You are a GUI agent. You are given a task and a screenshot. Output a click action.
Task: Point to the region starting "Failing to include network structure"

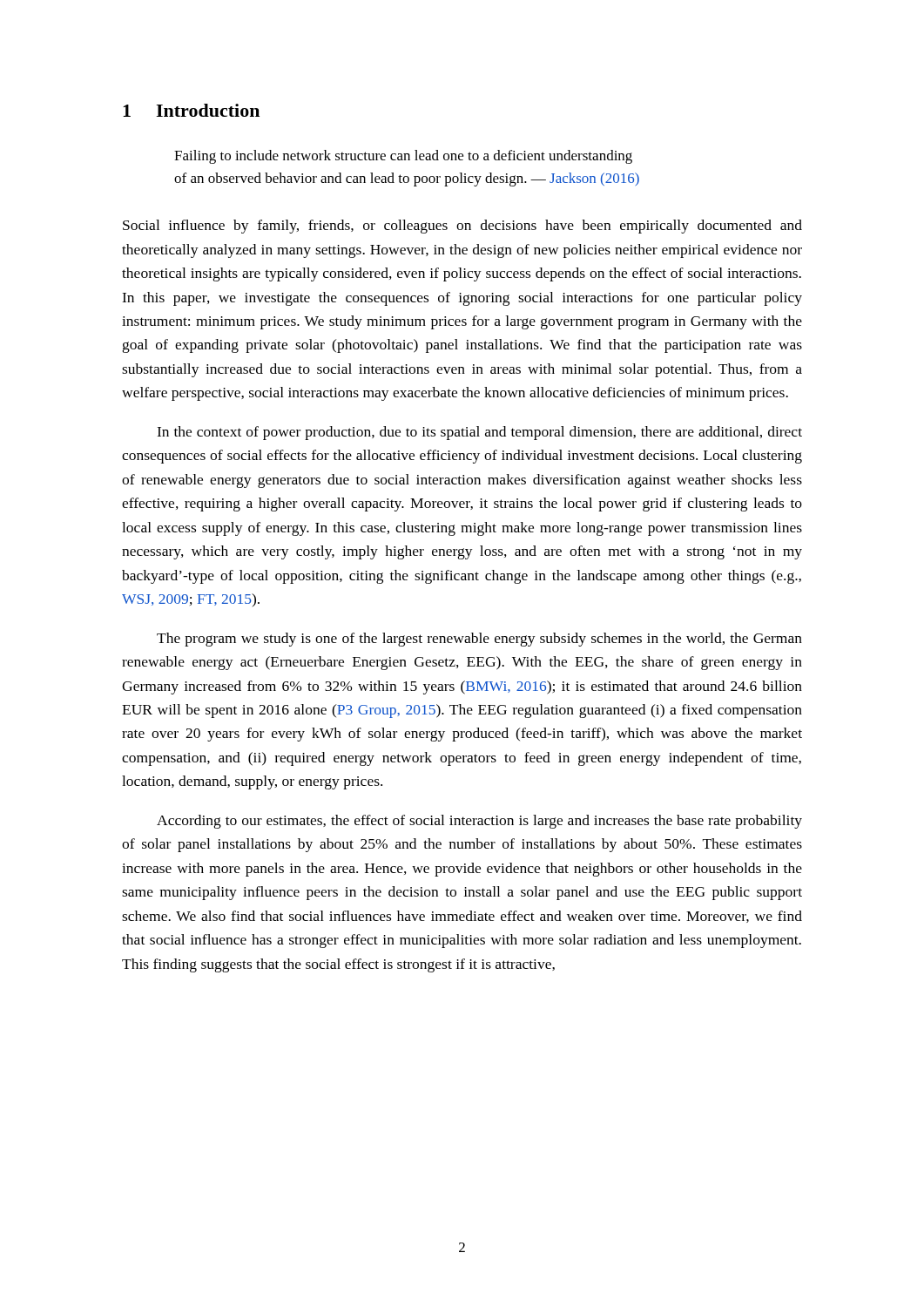pyautogui.click(x=407, y=167)
